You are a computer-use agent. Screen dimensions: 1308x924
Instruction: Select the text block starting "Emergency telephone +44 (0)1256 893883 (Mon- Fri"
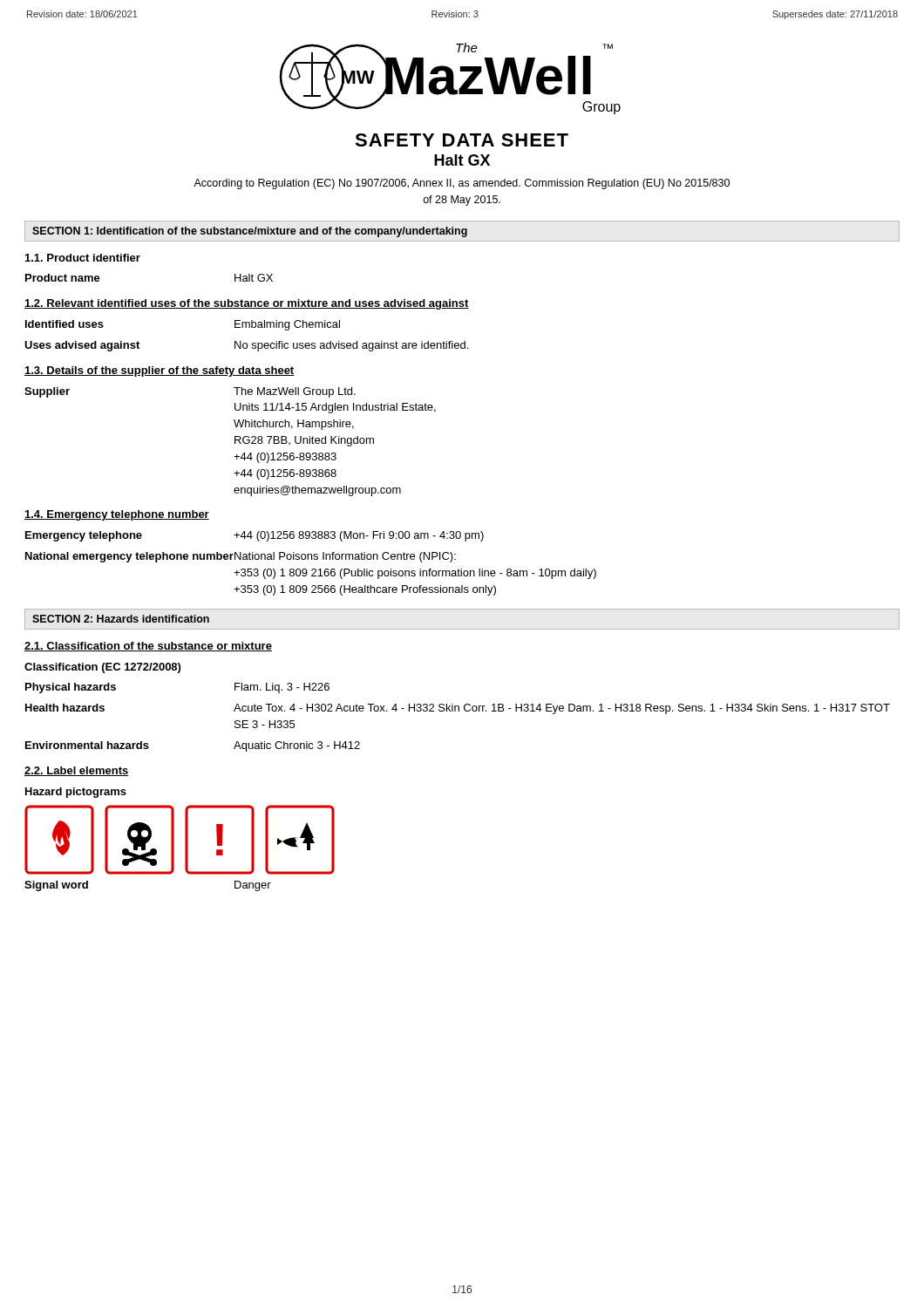[462, 536]
